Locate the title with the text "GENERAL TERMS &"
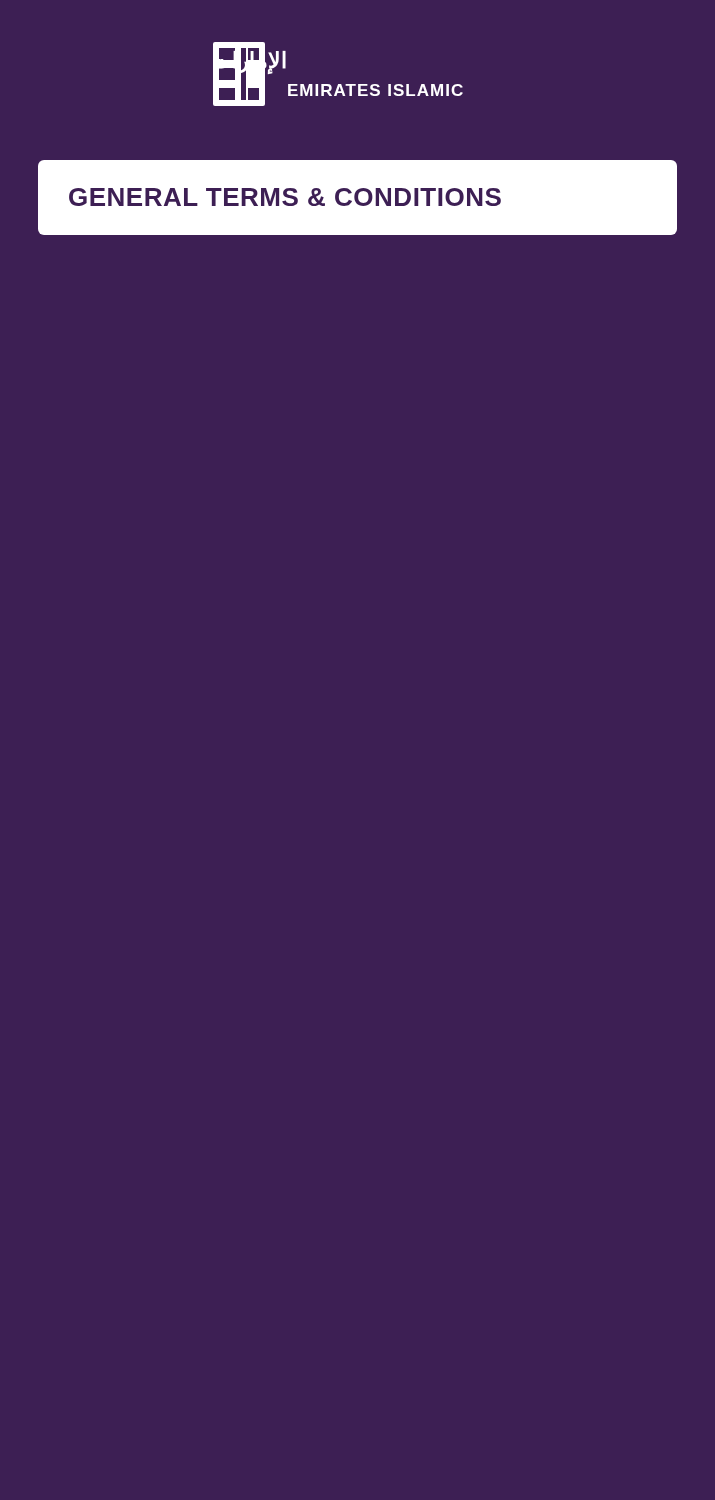715x1500 pixels. 285,197
